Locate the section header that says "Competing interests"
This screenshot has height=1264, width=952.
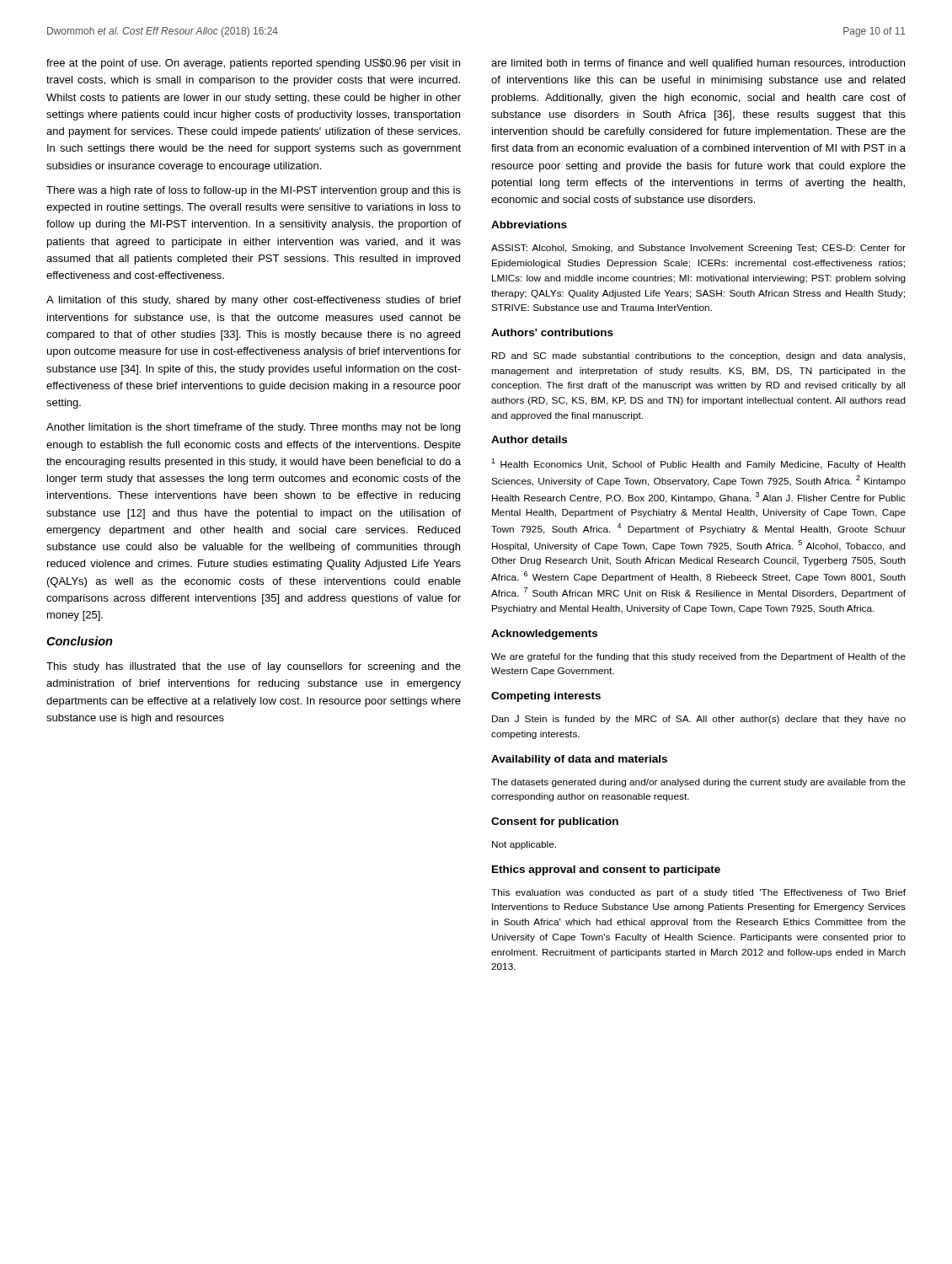(546, 697)
